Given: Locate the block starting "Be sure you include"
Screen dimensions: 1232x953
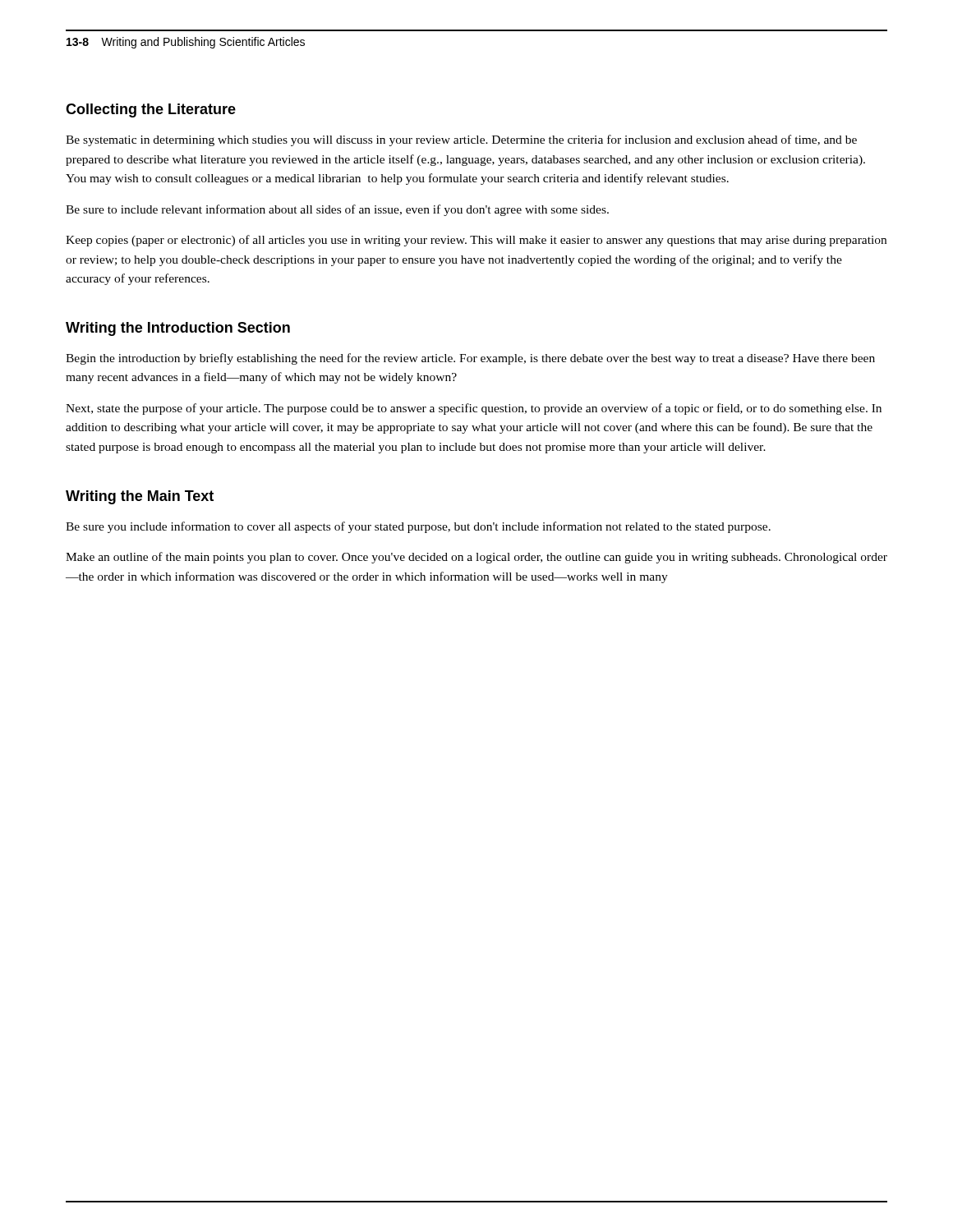Looking at the screenshot, I should click(x=418, y=526).
